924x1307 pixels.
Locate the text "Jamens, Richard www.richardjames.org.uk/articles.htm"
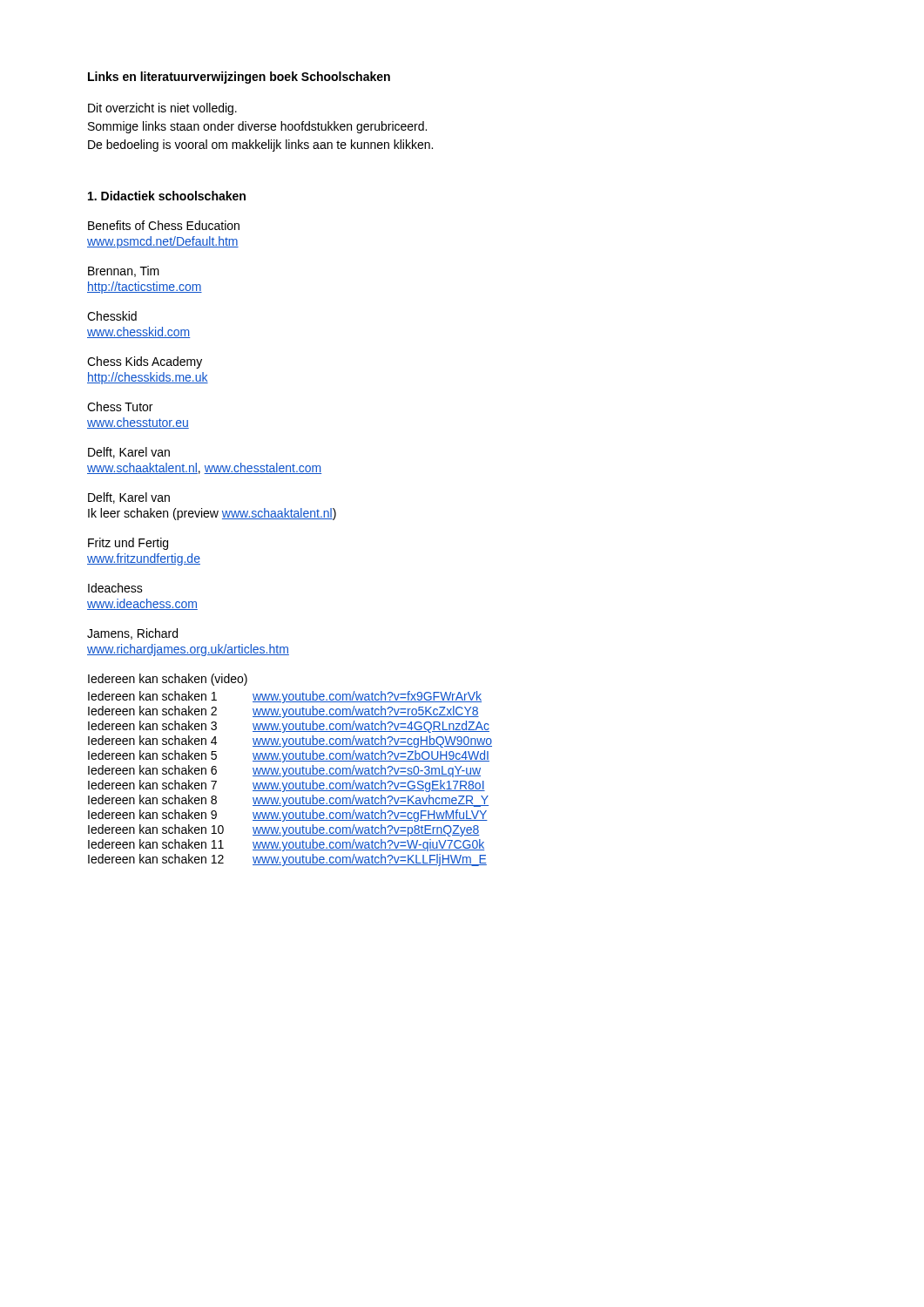pyautogui.click(x=132, y=634)
